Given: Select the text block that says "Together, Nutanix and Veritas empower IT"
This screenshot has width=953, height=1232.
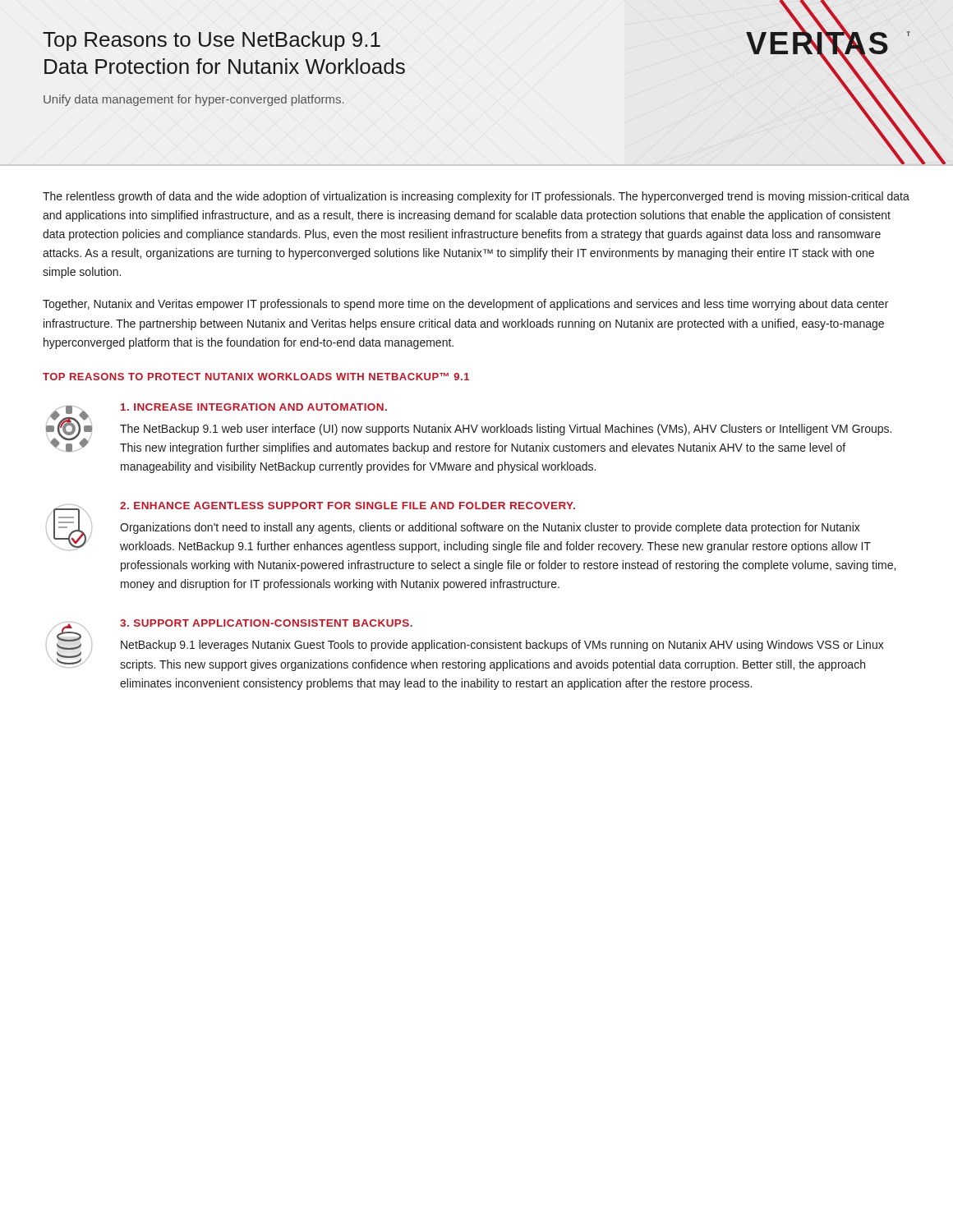Looking at the screenshot, I should 466,323.
